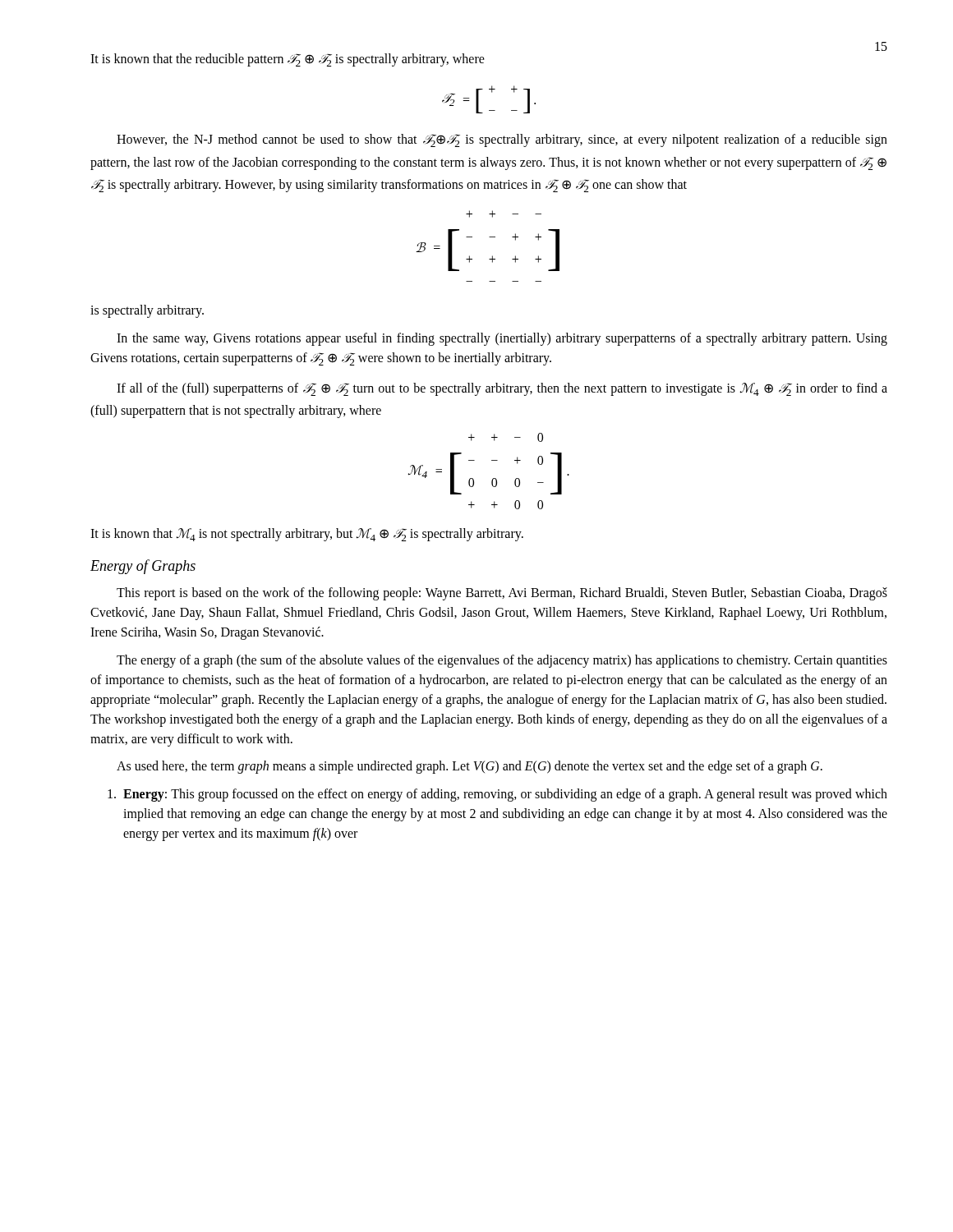
Task: Click on the list item that says "Energy: This group focussed on"
Action: 489,814
